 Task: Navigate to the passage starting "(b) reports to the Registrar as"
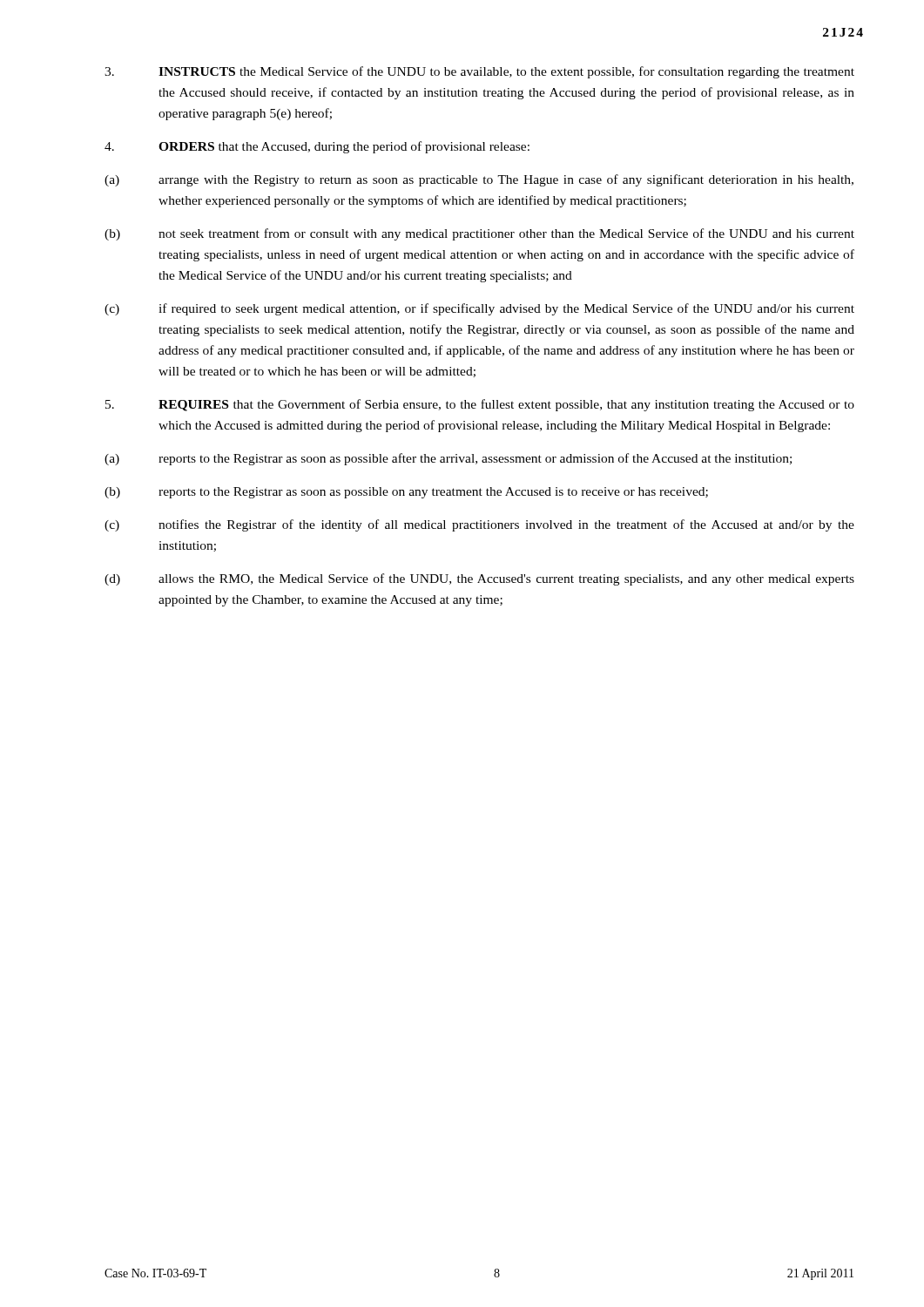coord(479,492)
